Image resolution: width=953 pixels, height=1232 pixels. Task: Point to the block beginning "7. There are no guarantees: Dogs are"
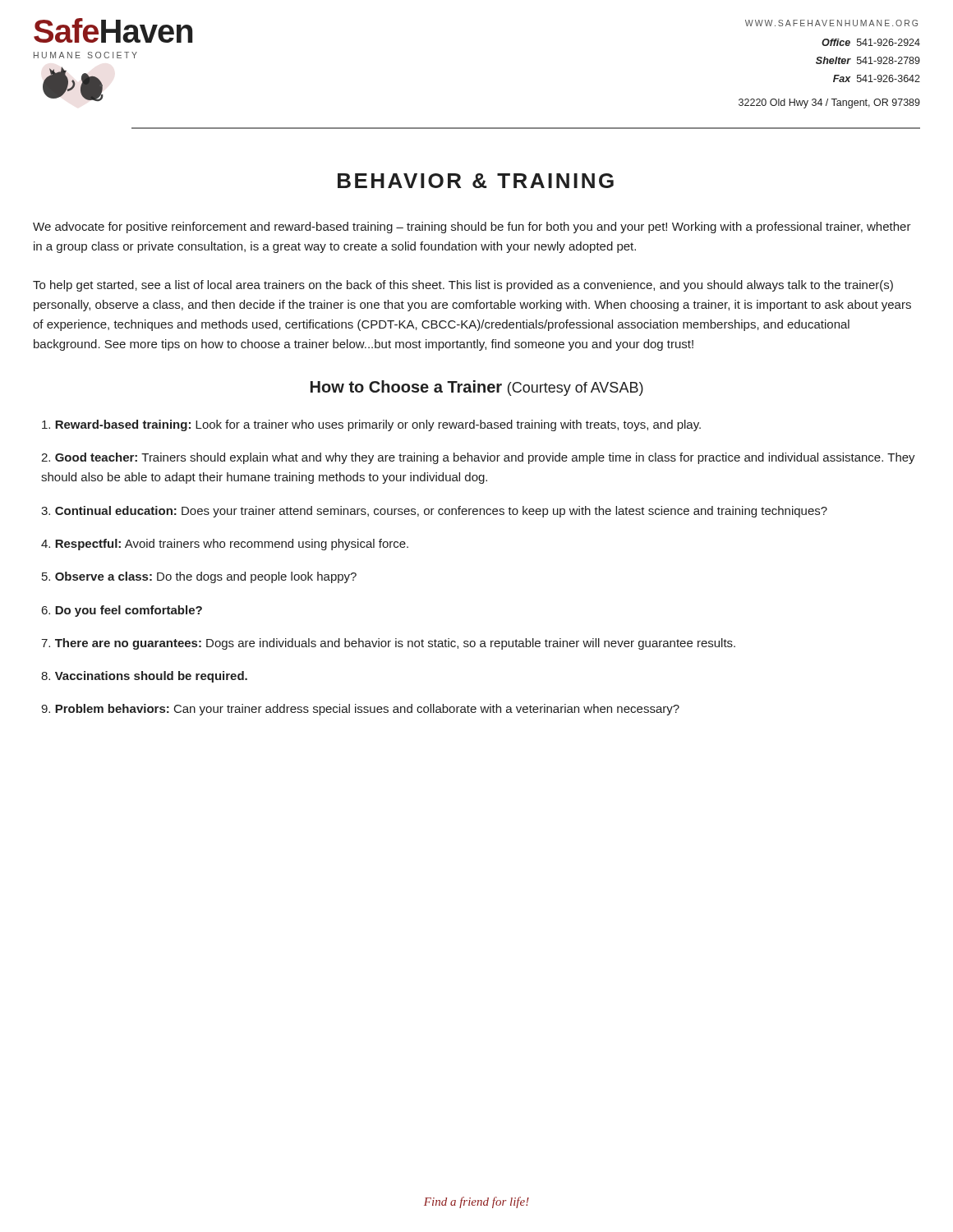click(x=389, y=643)
